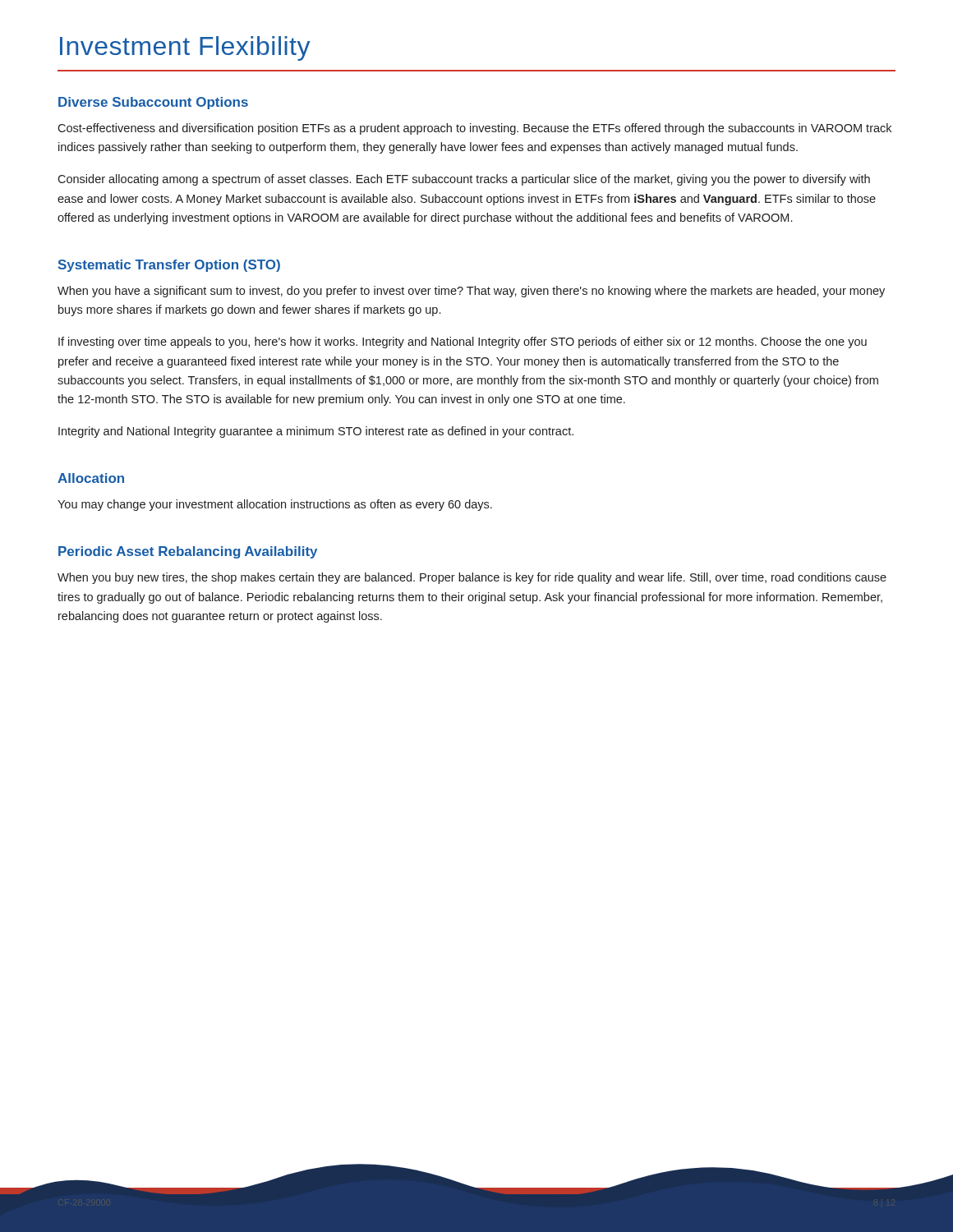Click the passage that begins "You may change your investment allocation instructions as"

tap(476, 505)
